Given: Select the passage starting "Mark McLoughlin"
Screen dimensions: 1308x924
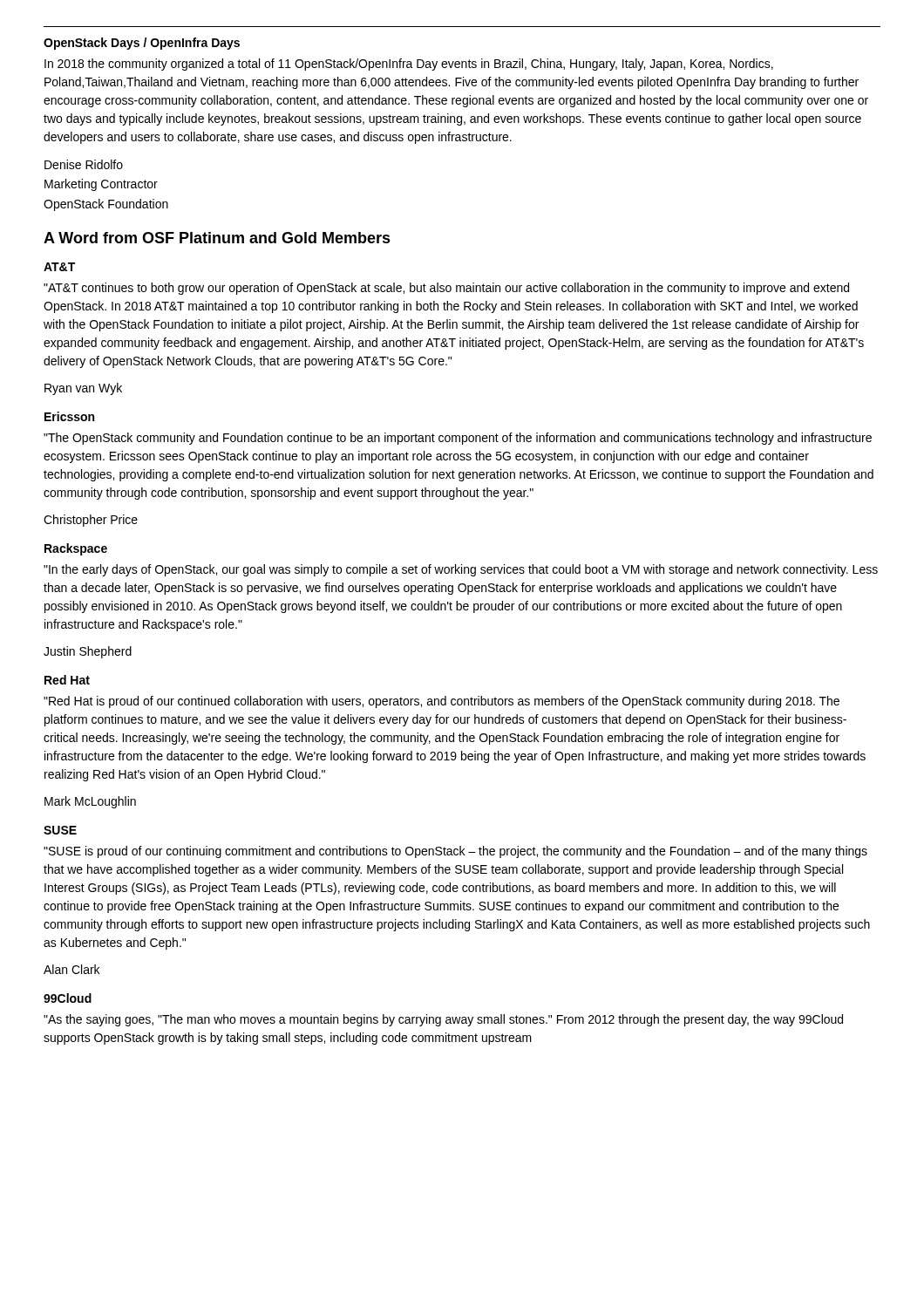Looking at the screenshot, I should (90, 801).
